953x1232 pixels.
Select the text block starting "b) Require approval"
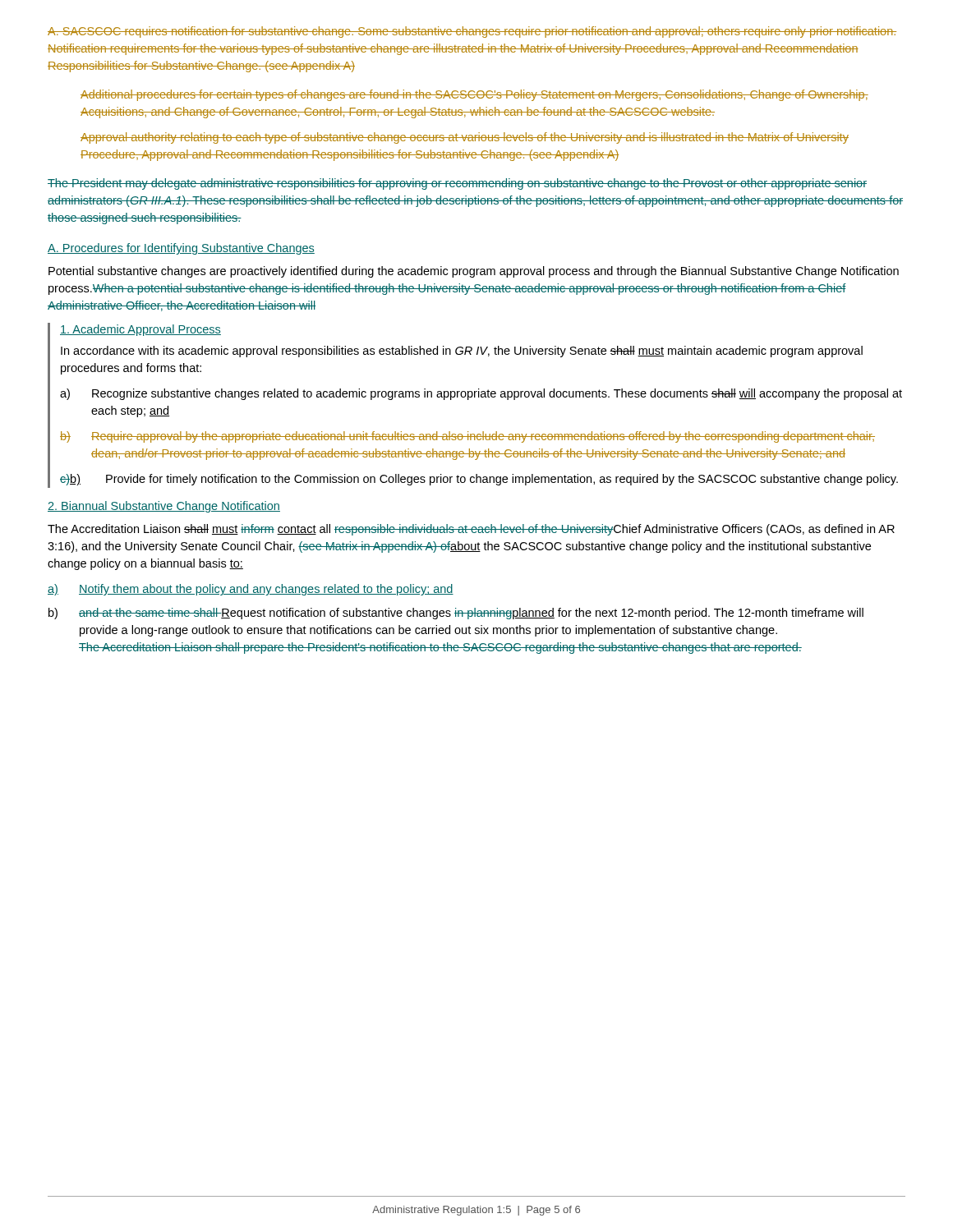pyautogui.click(x=483, y=445)
